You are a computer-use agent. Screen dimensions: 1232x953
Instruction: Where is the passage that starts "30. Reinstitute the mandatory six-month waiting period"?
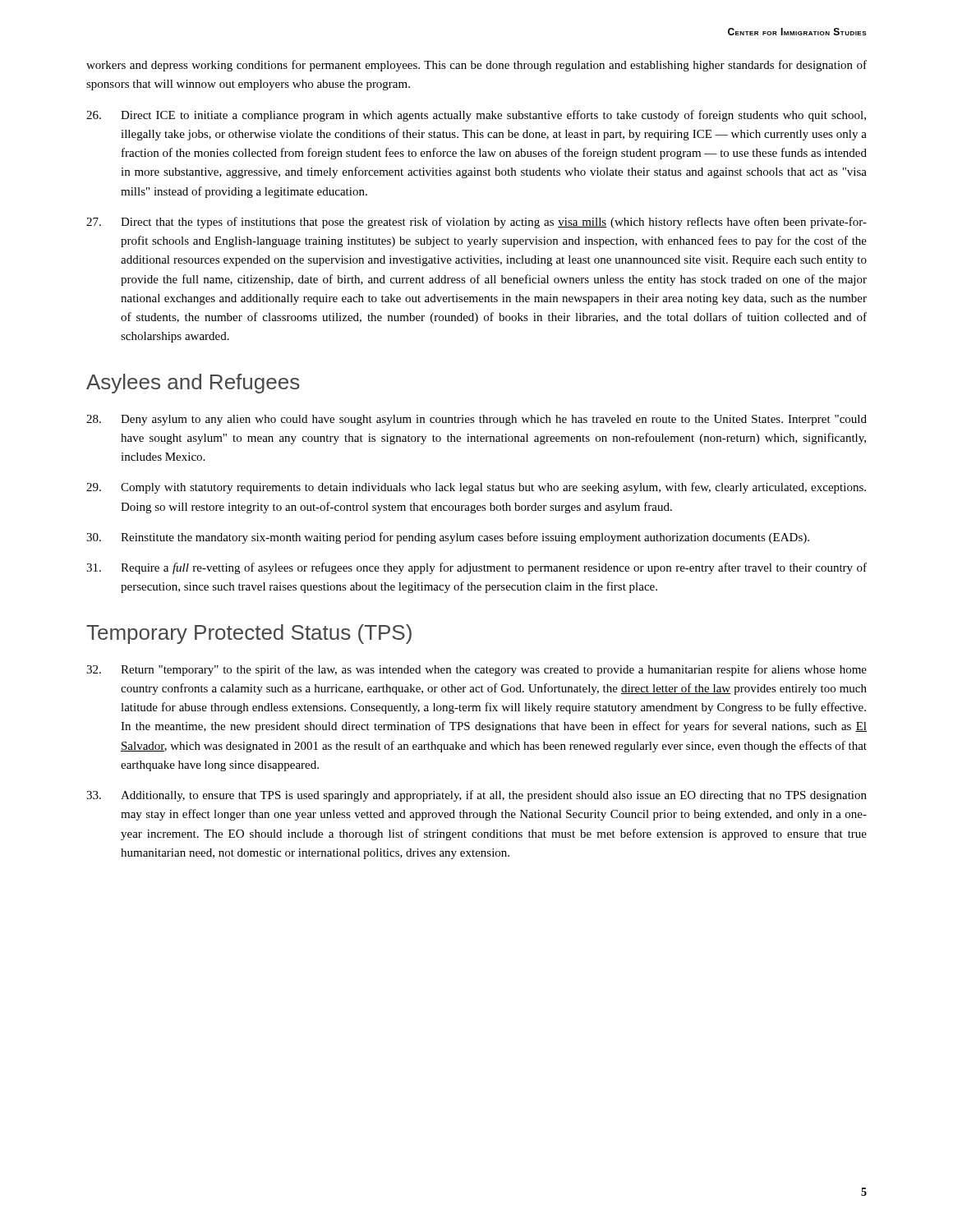[476, 537]
